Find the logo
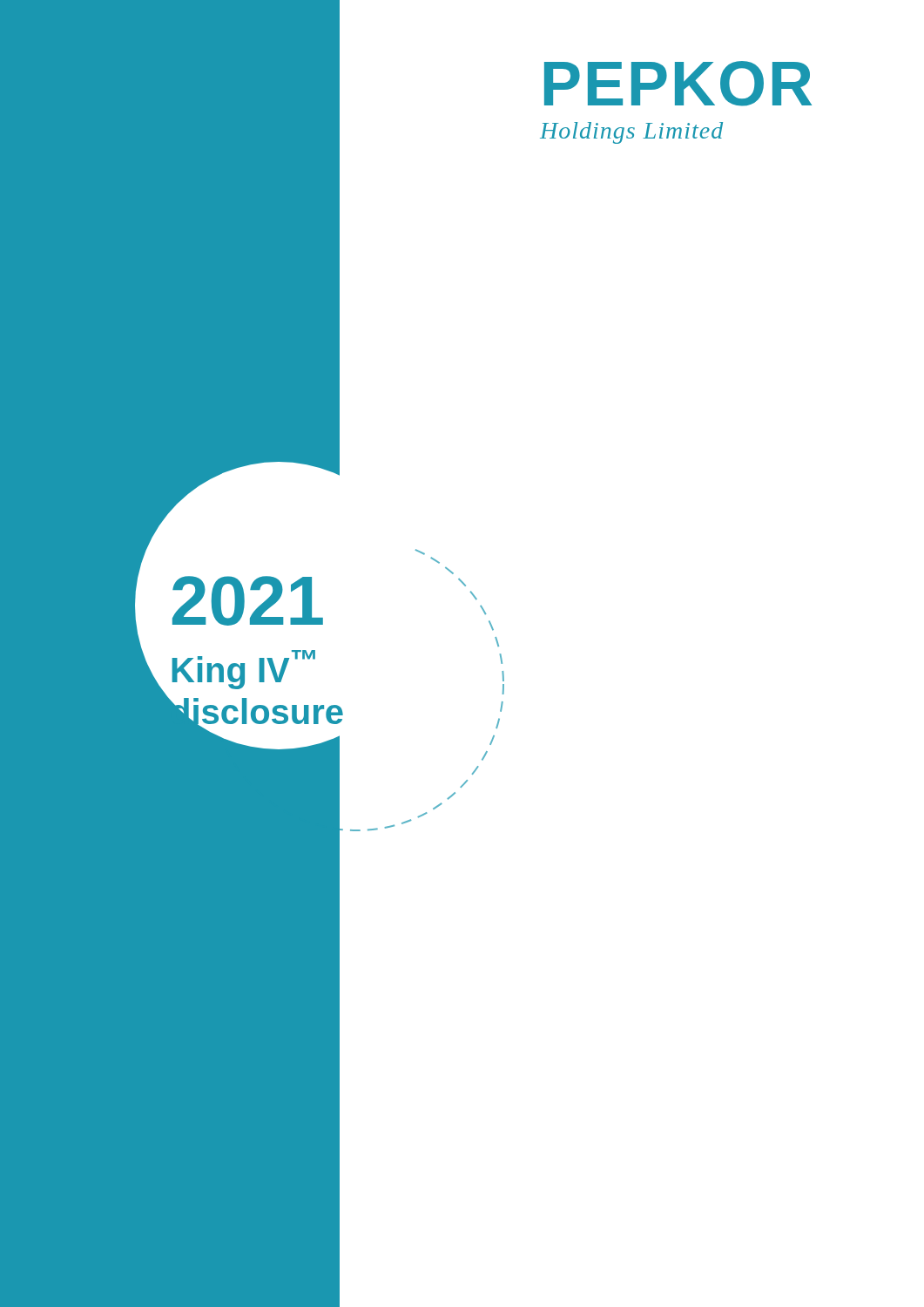This screenshot has width=924, height=1307. pos(679,98)
